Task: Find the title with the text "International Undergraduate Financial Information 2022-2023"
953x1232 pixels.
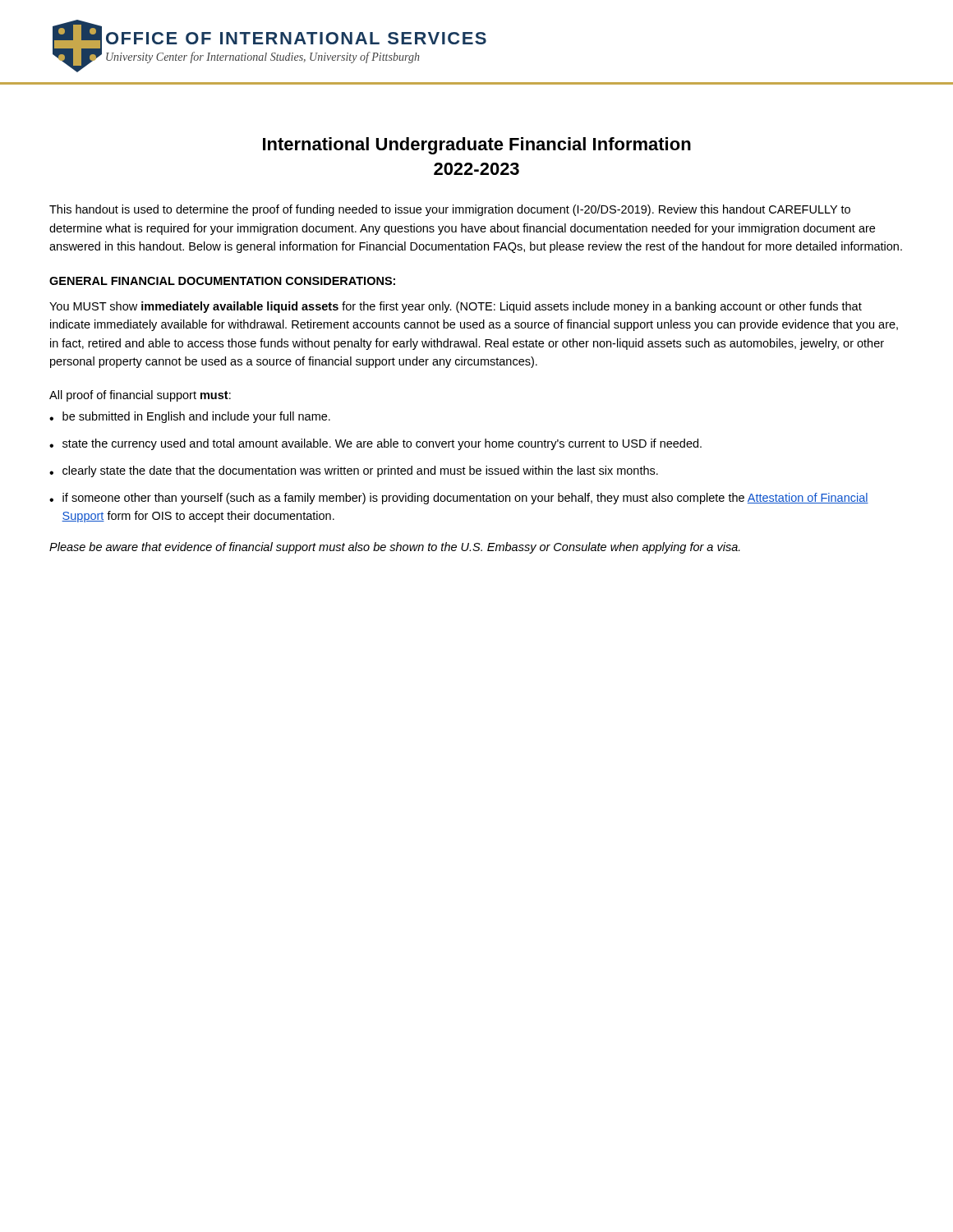Action: (x=476, y=156)
